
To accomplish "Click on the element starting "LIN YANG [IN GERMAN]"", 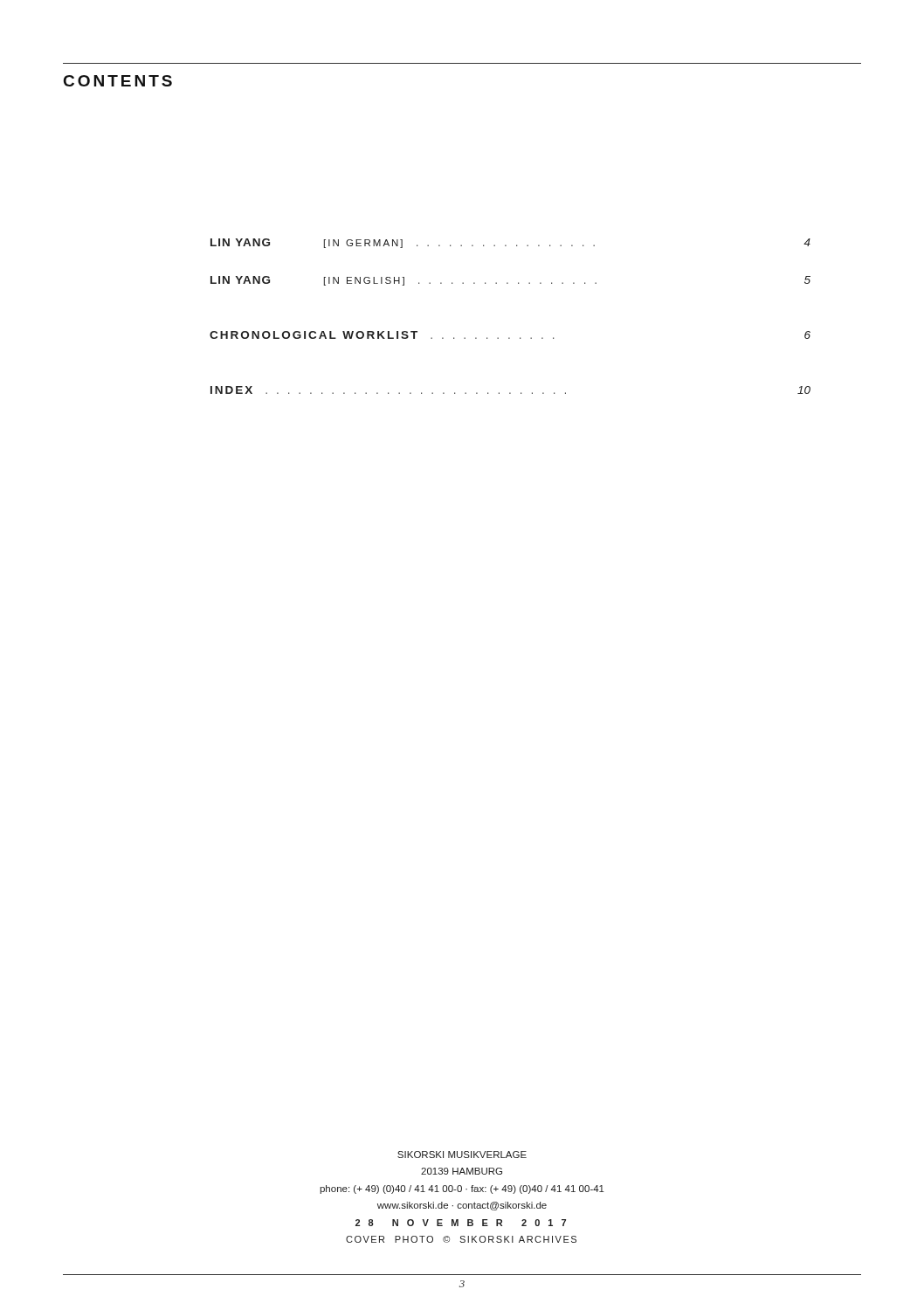I will click(x=510, y=242).
